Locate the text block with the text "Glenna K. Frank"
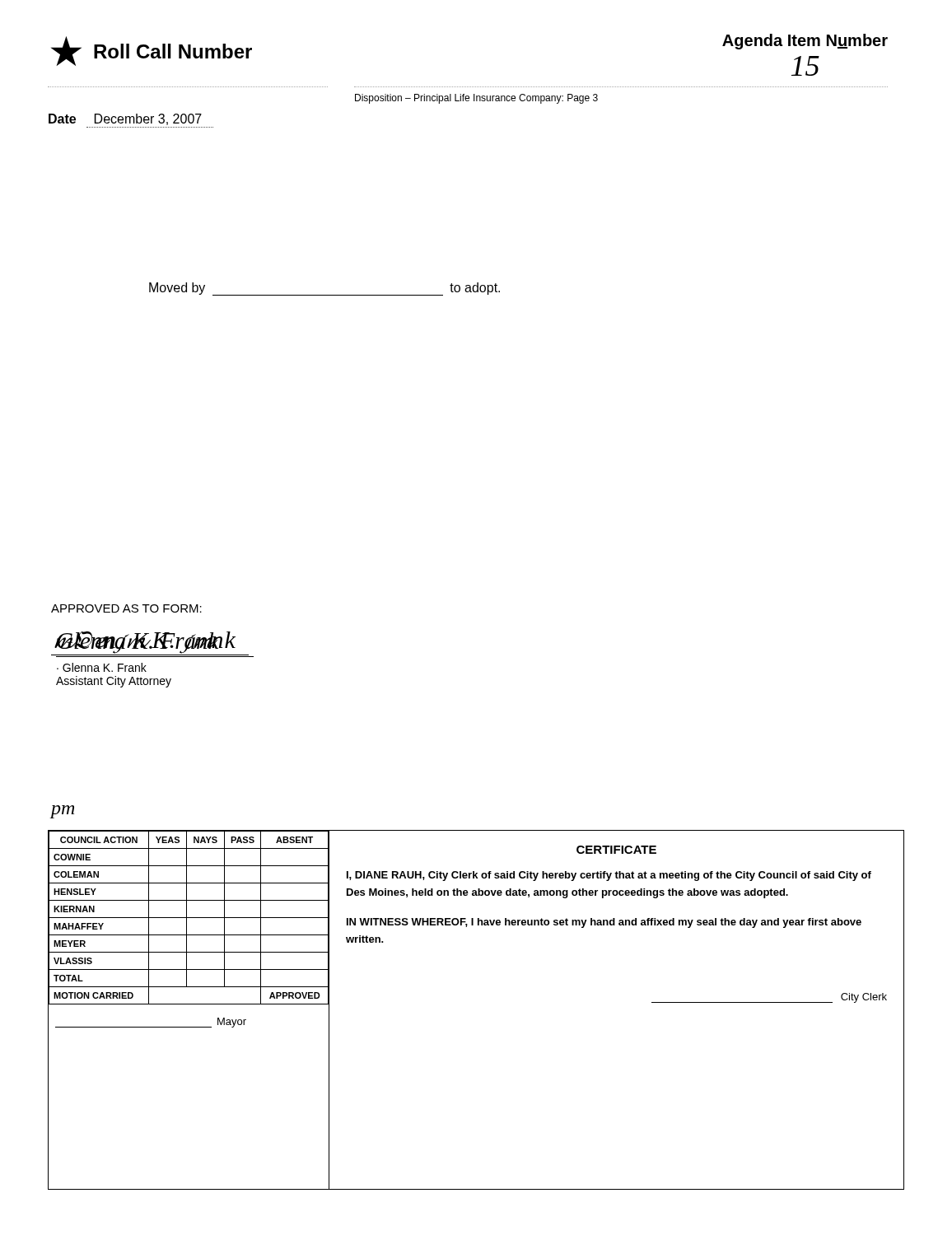The image size is (952, 1235). (155, 657)
